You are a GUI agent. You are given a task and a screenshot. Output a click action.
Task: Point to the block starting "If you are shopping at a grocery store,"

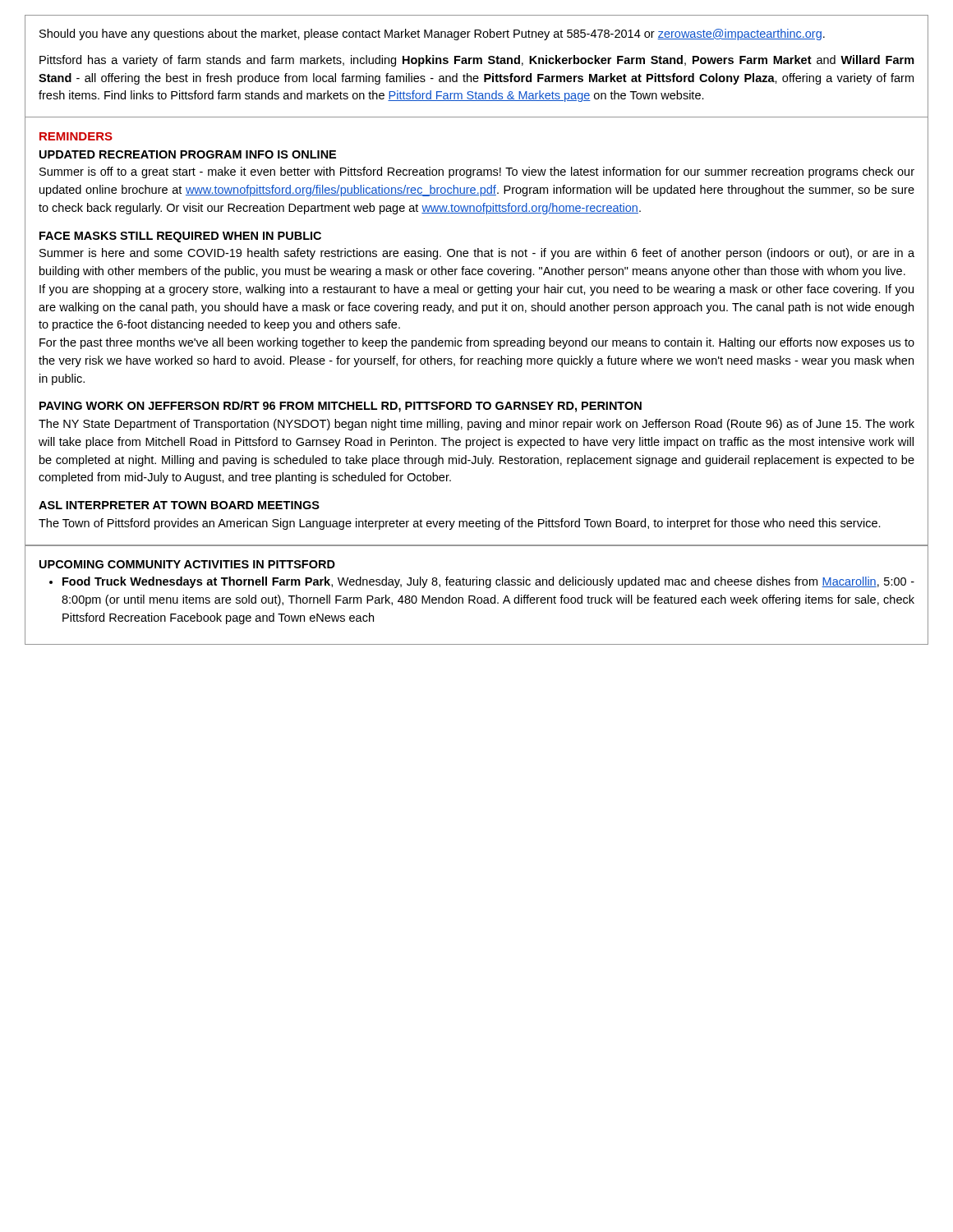point(476,307)
